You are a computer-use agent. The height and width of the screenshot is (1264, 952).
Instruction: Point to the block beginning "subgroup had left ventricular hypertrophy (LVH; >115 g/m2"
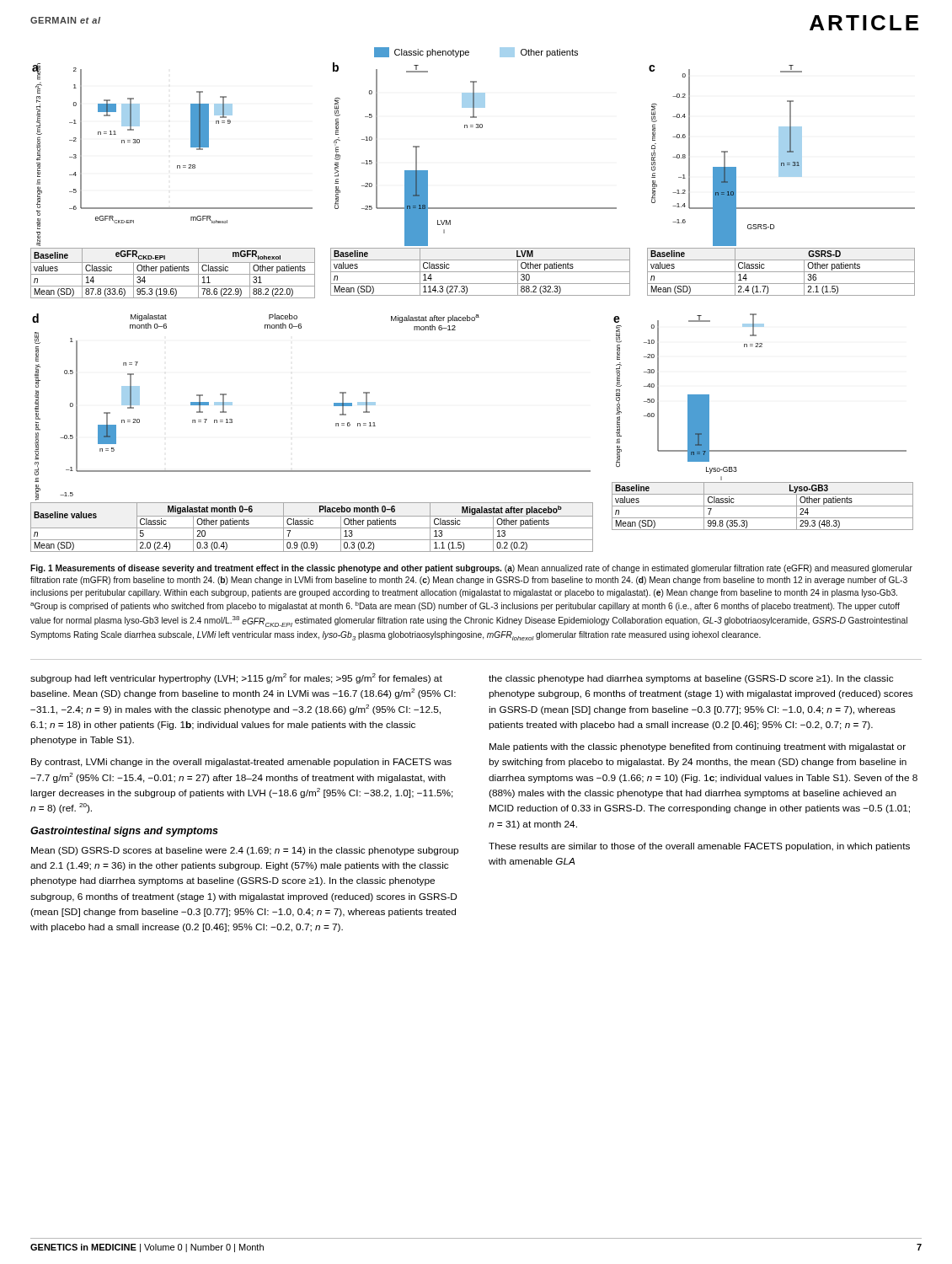(x=245, y=803)
